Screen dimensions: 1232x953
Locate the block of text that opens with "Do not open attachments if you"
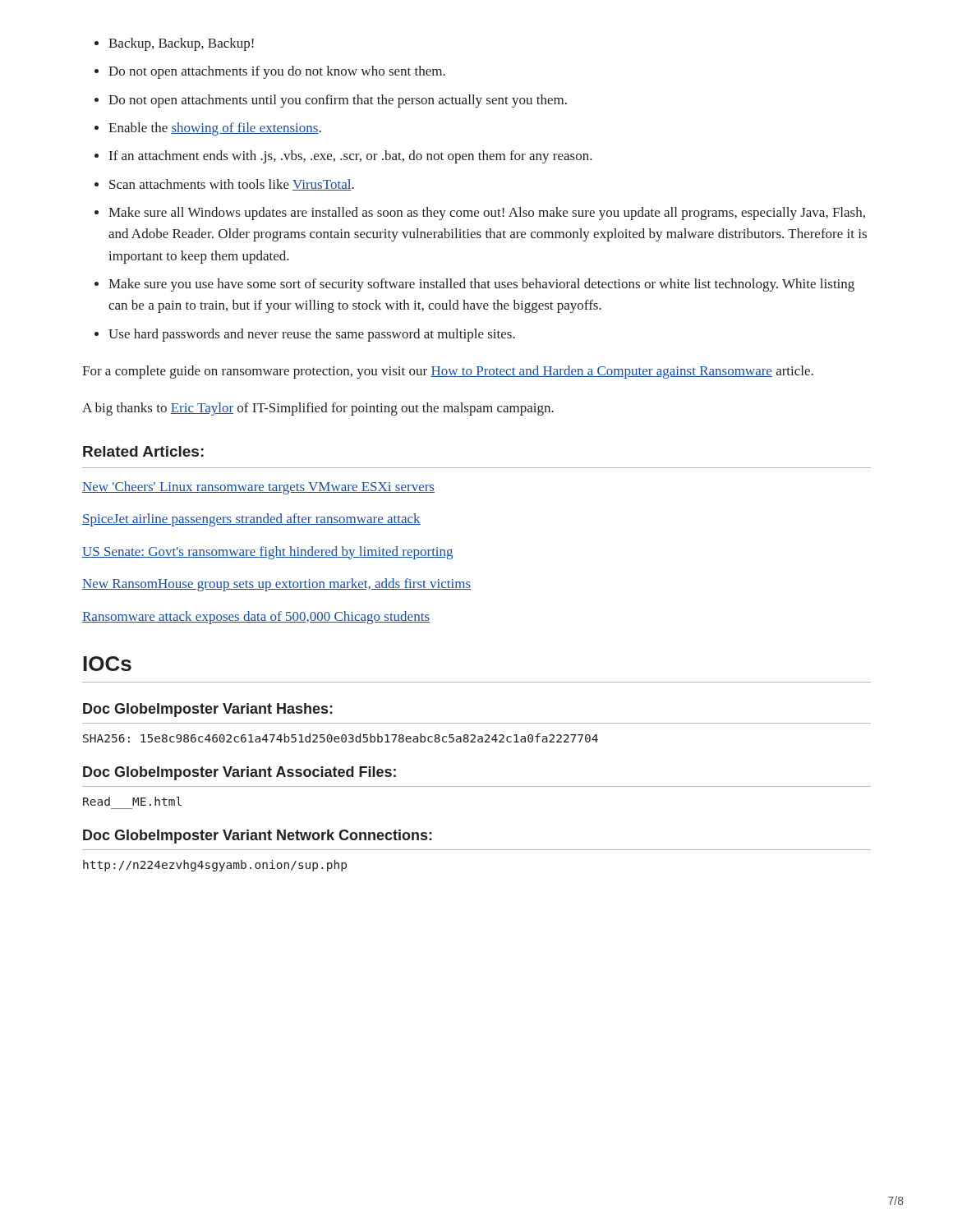tap(277, 71)
